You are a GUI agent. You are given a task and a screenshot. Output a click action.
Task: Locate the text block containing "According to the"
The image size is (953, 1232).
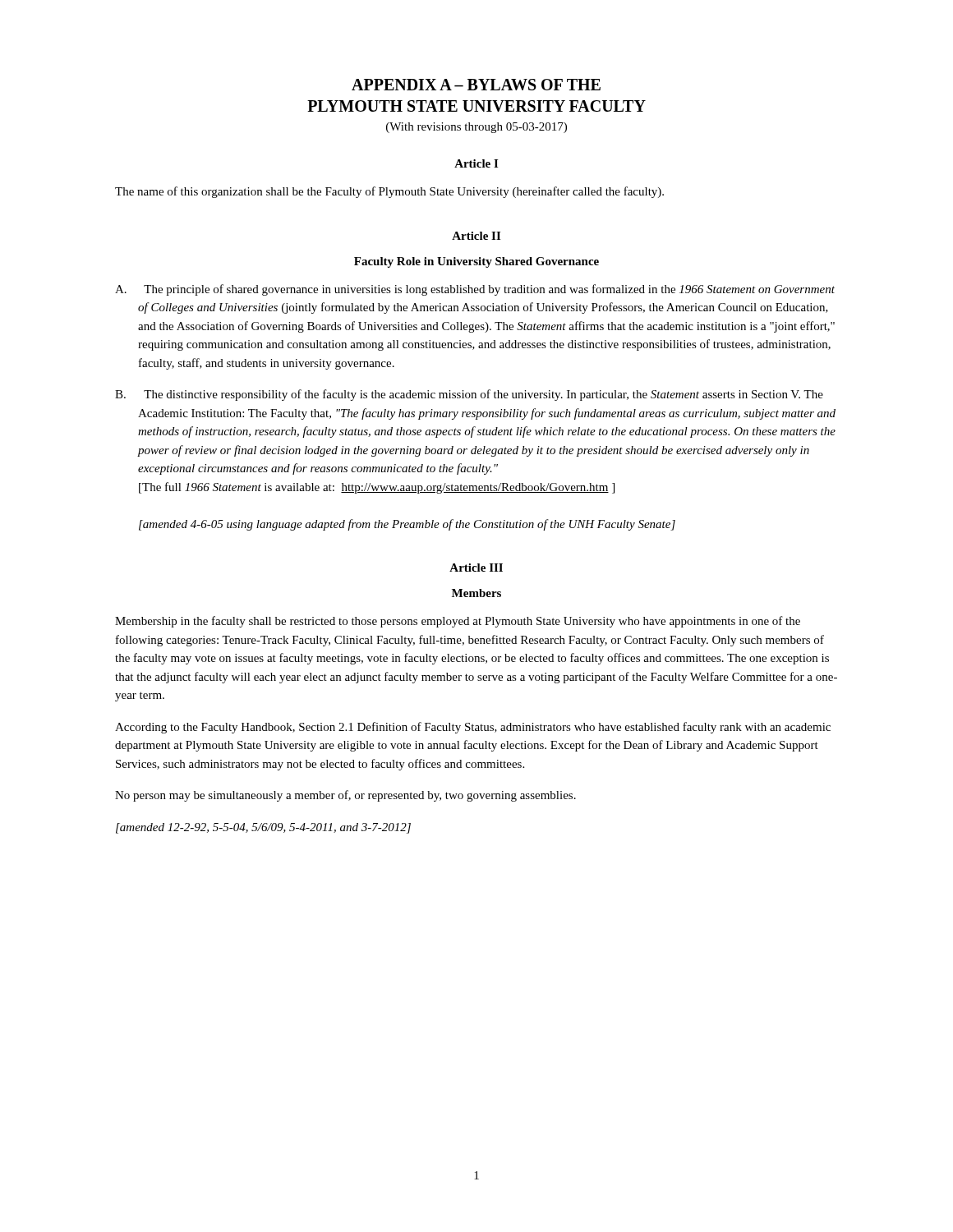point(476,745)
